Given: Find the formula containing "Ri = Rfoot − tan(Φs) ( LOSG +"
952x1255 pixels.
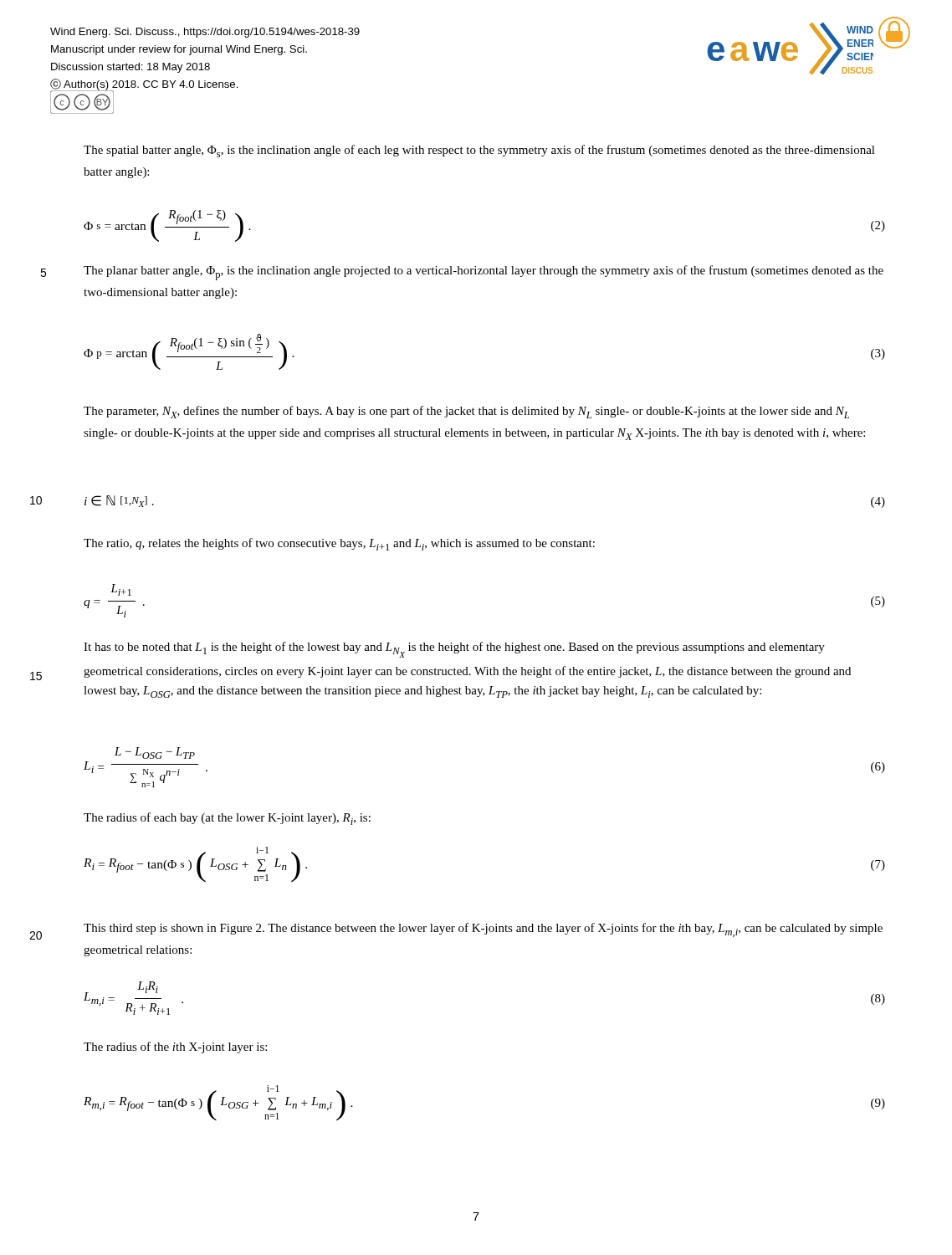Looking at the screenshot, I should coord(200,864).
